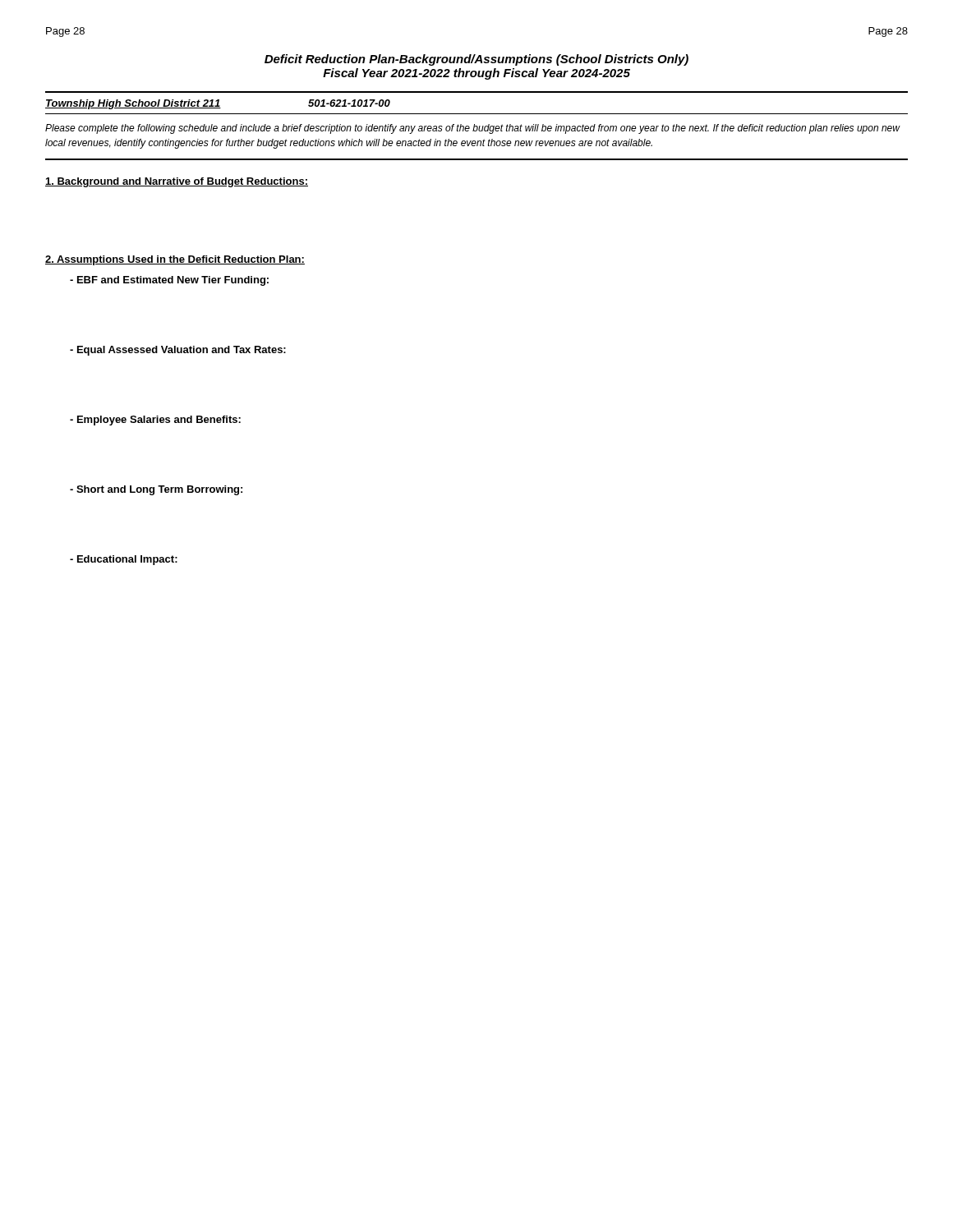Point to the section header beginning "2. Assumptions Used"
The height and width of the screenshot is (1232, 953).
(x=175, y=259)
